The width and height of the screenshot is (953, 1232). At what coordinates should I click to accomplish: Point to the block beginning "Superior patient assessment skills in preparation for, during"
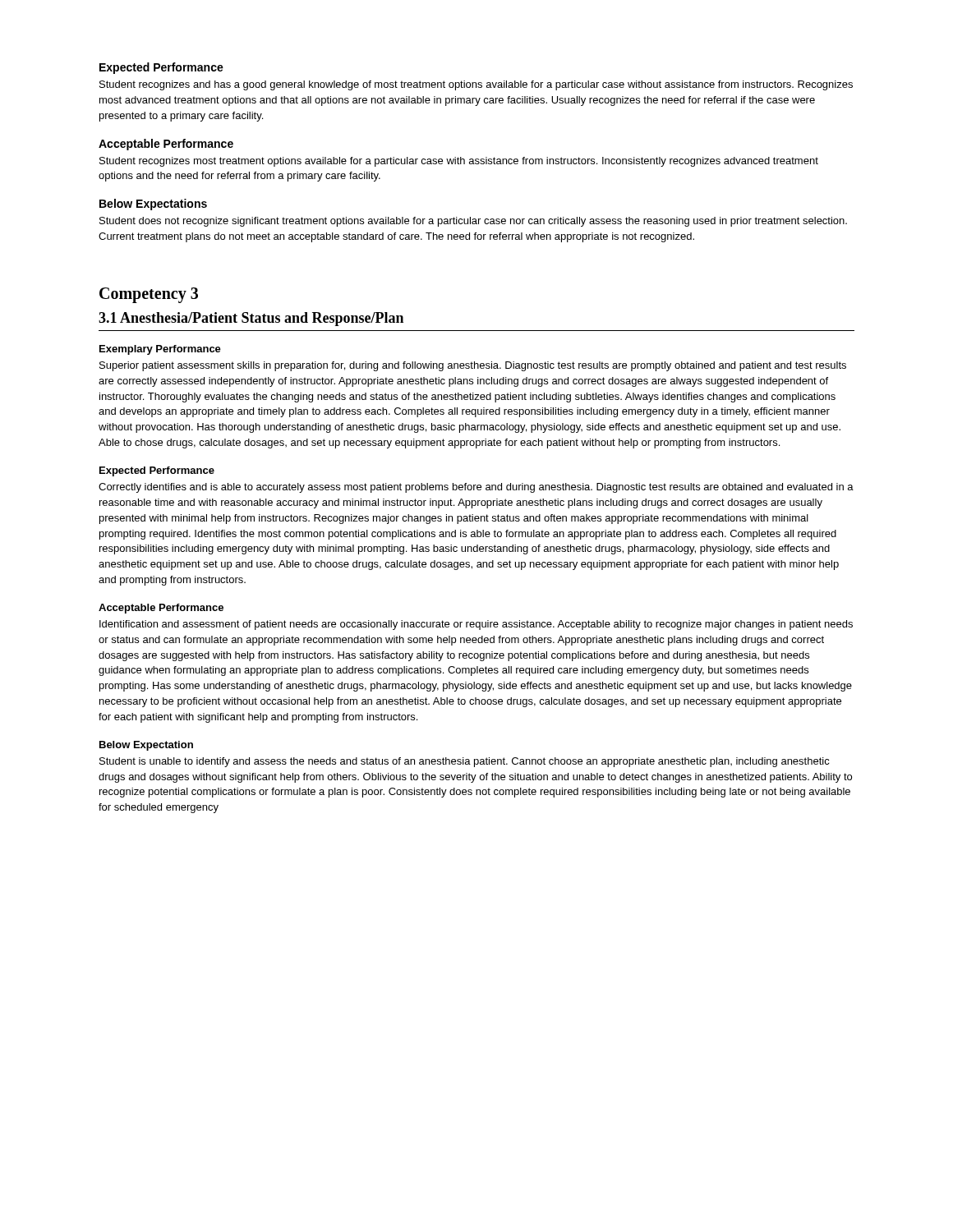[x=476, y=404]
